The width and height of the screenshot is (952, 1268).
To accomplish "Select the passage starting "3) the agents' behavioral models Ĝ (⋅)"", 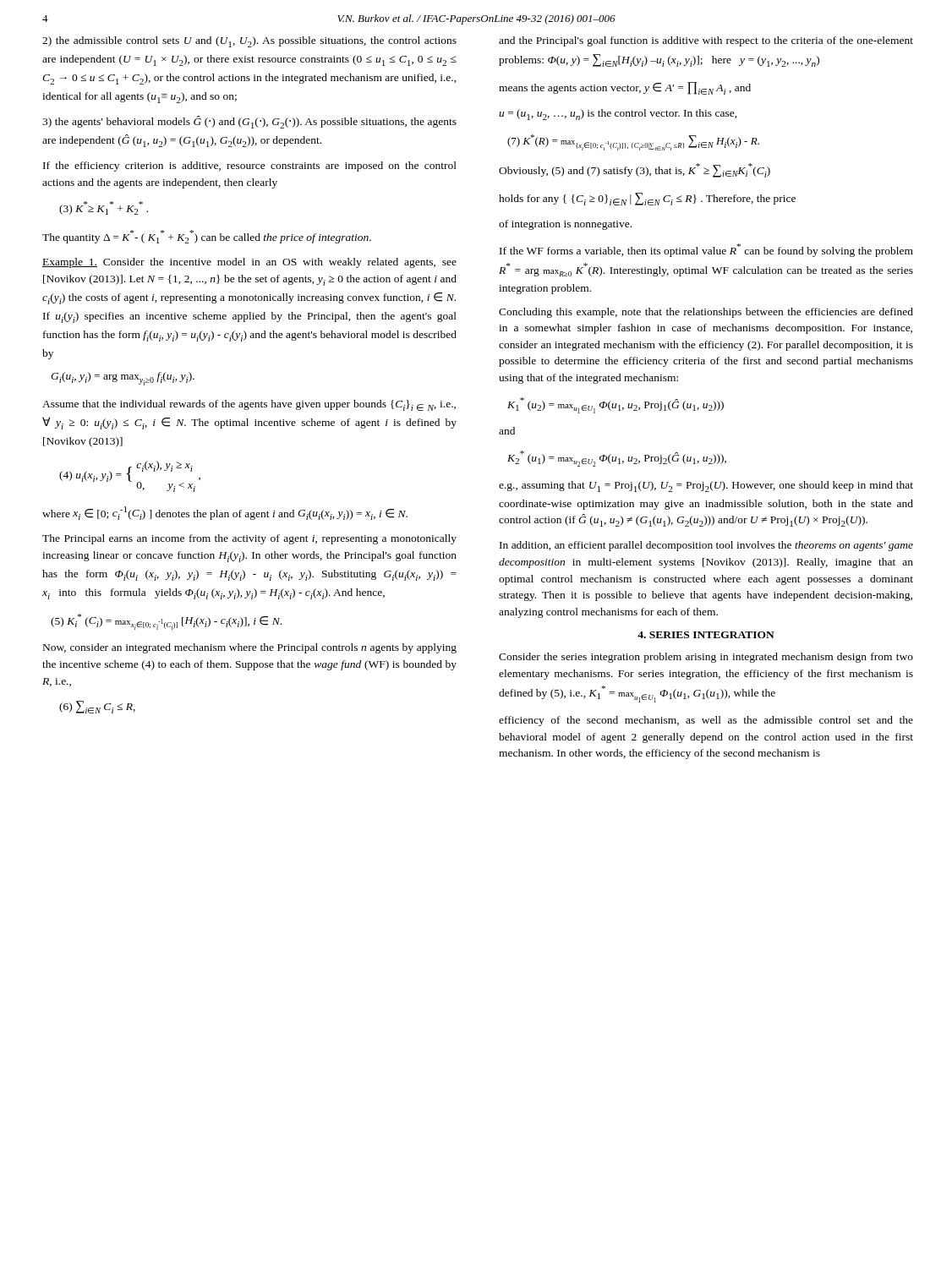I will point(249,132).
